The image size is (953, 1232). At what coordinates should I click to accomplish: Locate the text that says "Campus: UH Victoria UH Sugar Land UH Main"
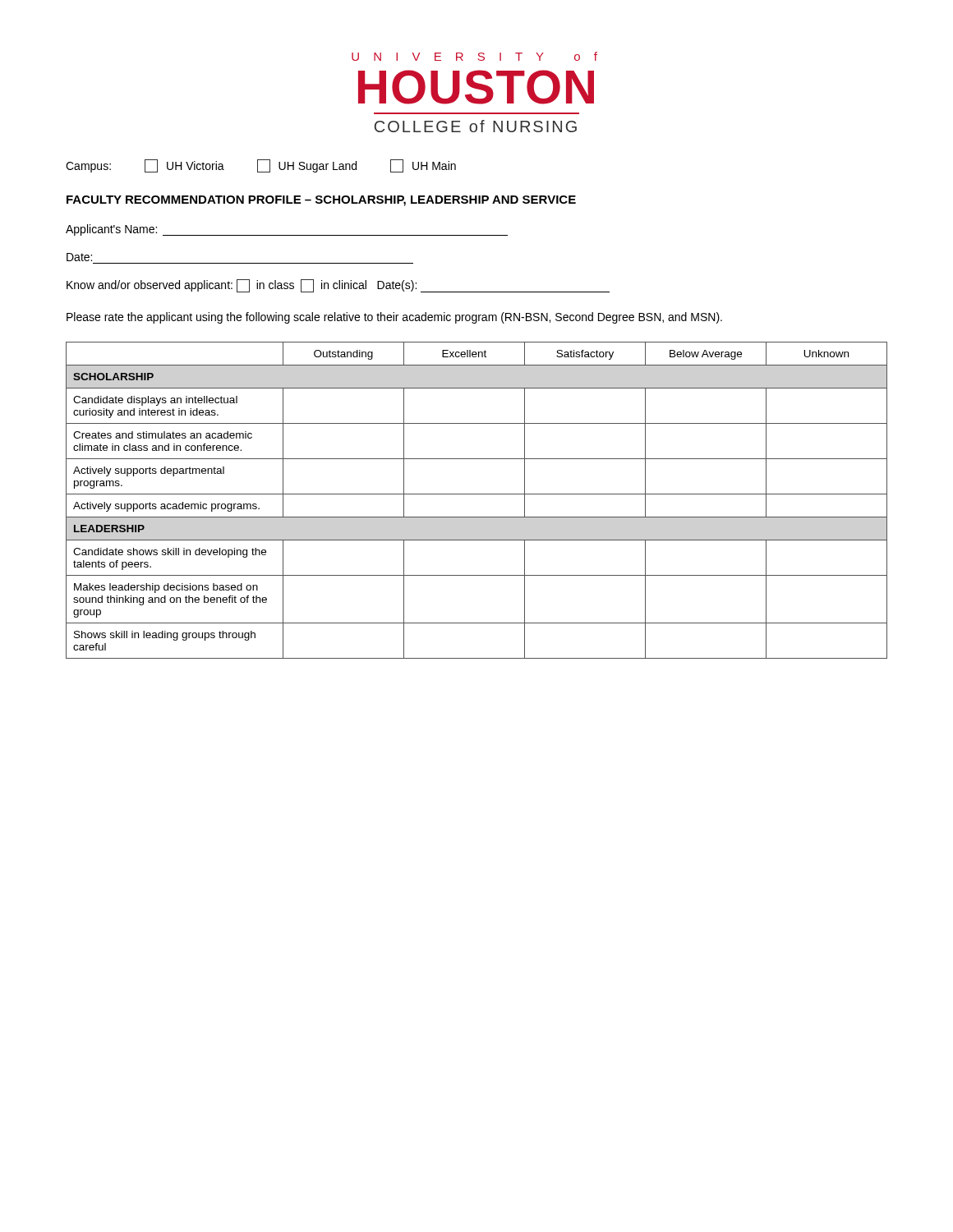(x=261, y=166)
